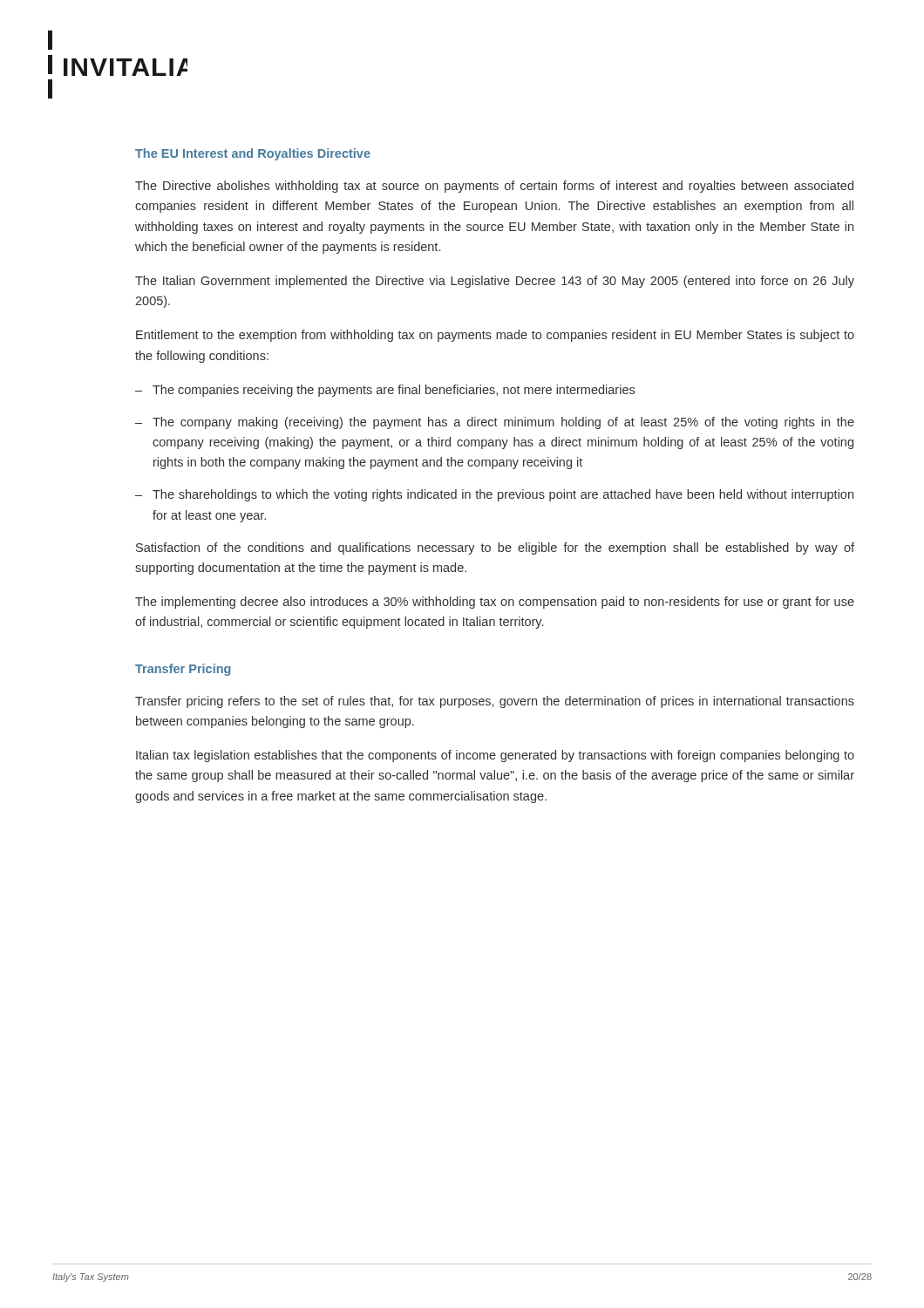Image resolution: width=924 pixels, height=1308 pixels.
Task: Select the element starting "Entitlement to the"
Action: point(495,345)
